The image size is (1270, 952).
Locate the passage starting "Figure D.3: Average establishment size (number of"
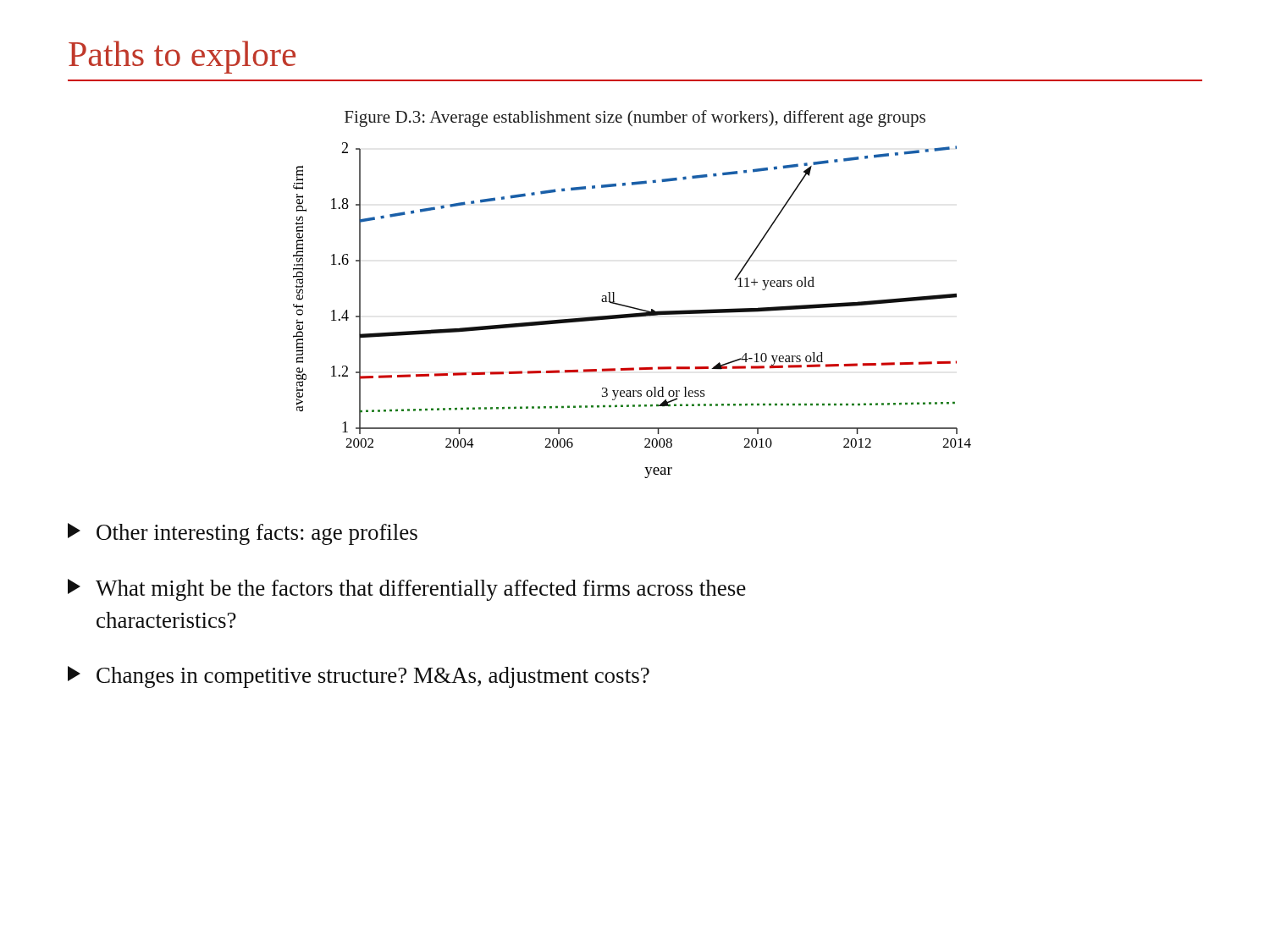click(x=635, y=117)
